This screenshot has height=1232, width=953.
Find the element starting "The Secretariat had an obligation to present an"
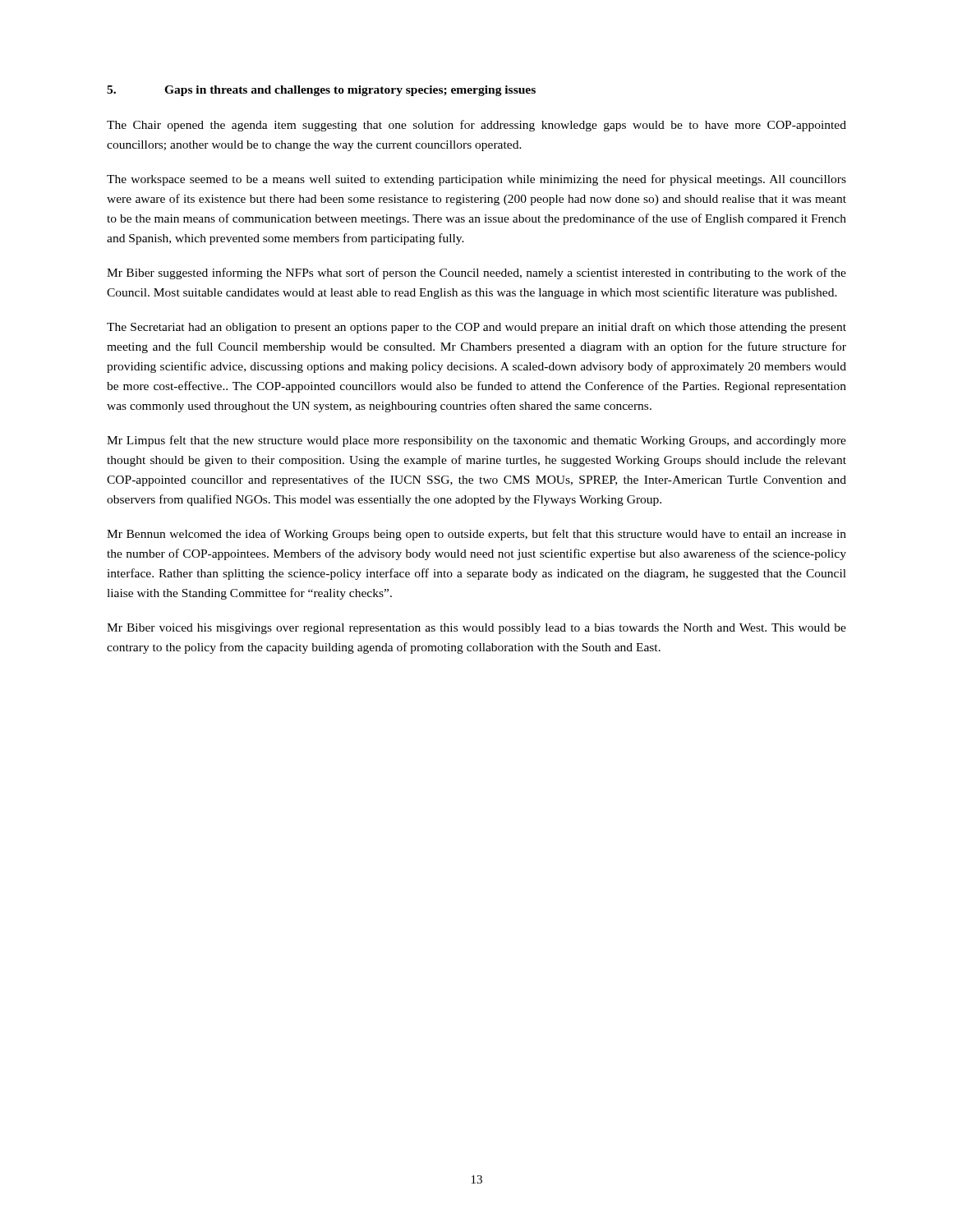[x=476, y=366]
